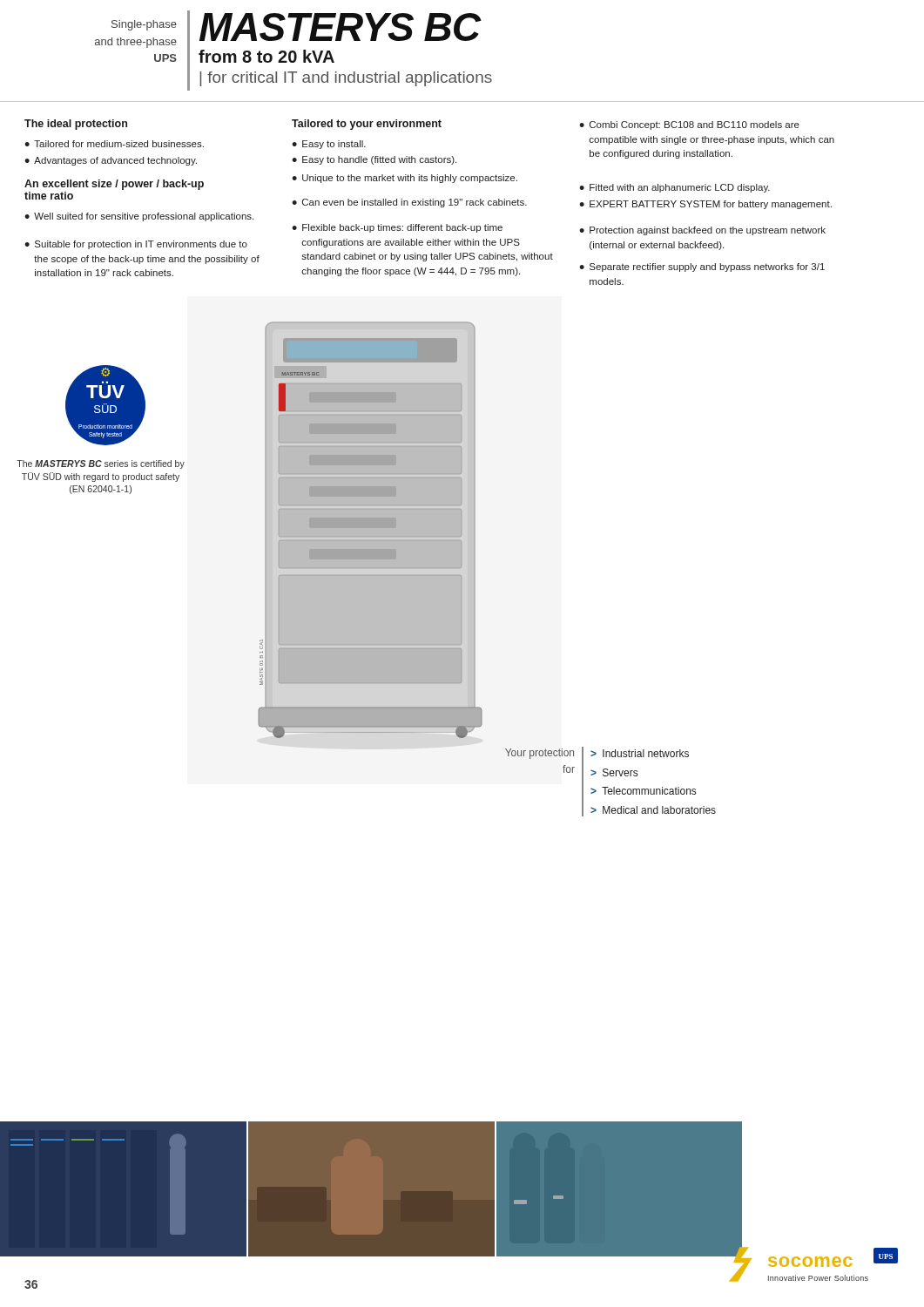Find the list item with the text "• Unique to the market with its"

[x=405, y=179]
